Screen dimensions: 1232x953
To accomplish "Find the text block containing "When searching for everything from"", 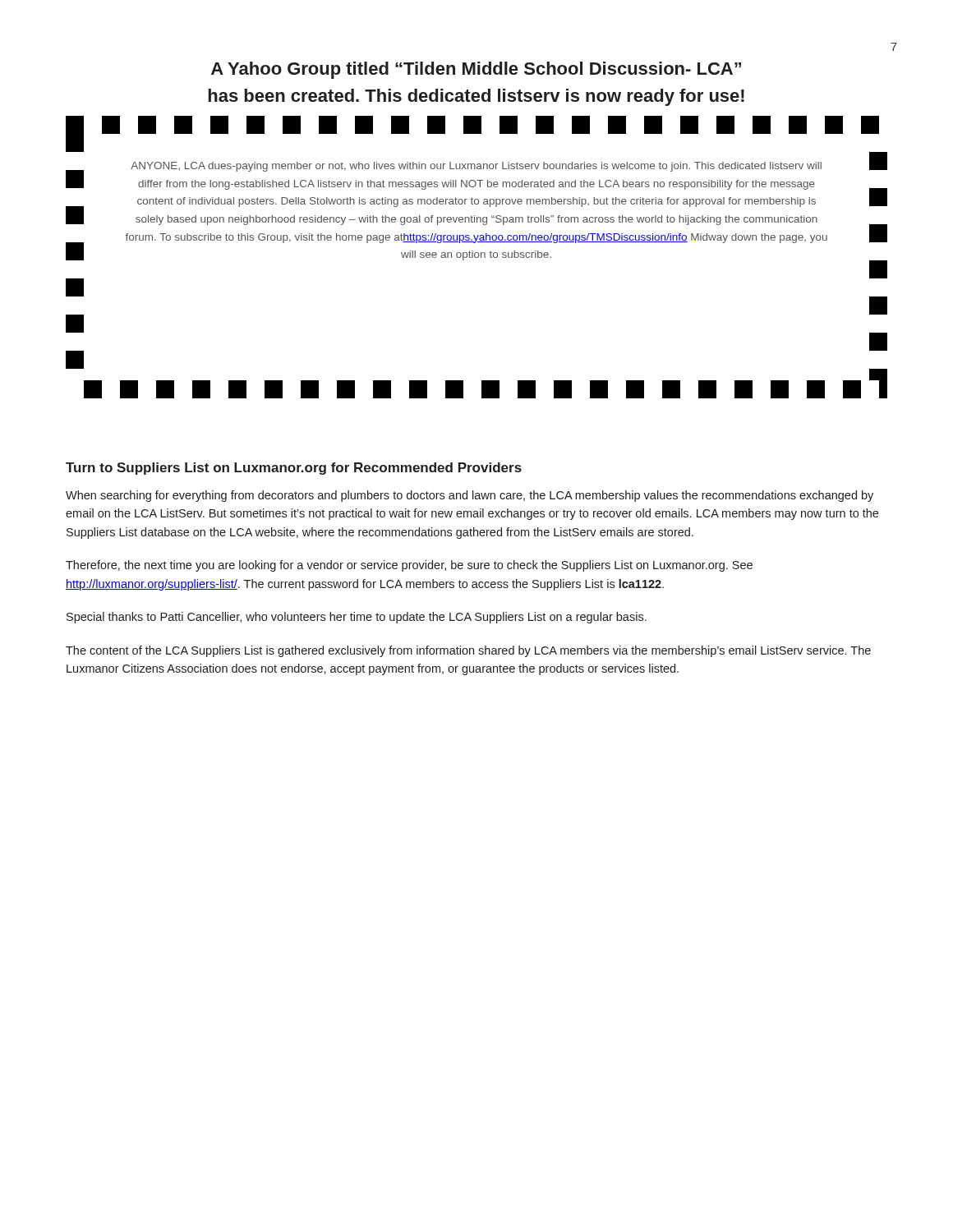I will coord(472,514).
